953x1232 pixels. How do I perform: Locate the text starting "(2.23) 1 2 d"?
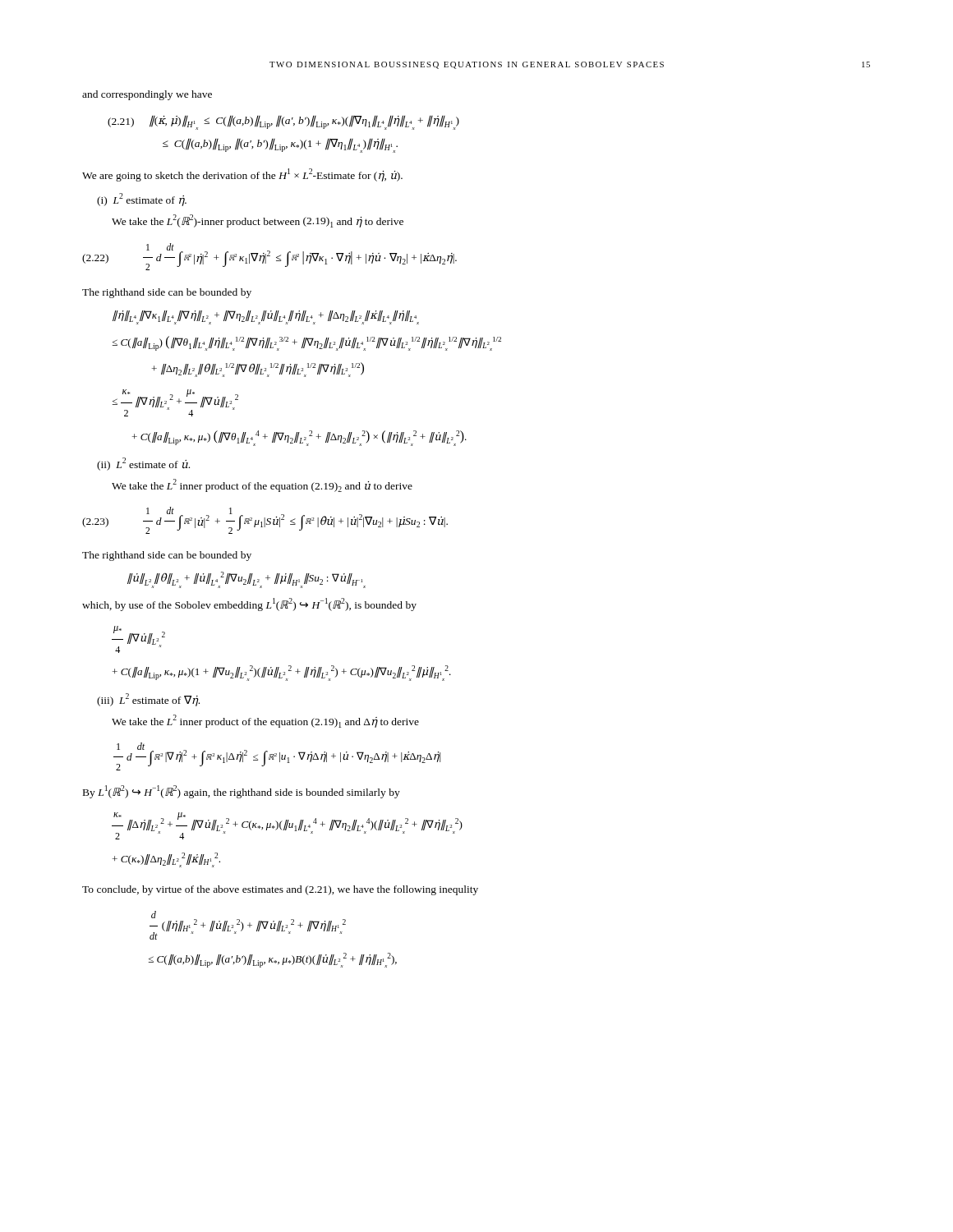tap(267, 521)
